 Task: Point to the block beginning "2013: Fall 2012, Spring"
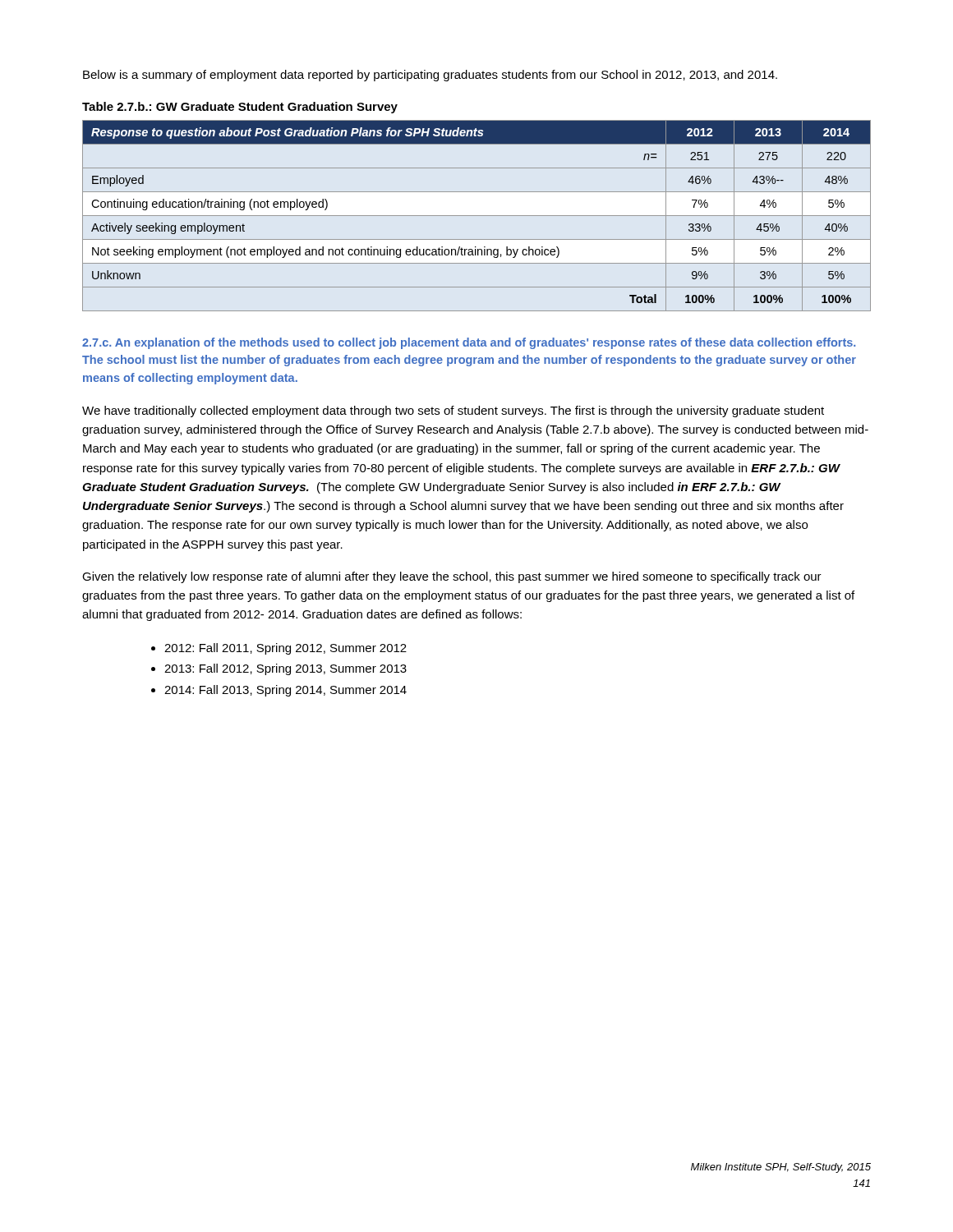286,668
